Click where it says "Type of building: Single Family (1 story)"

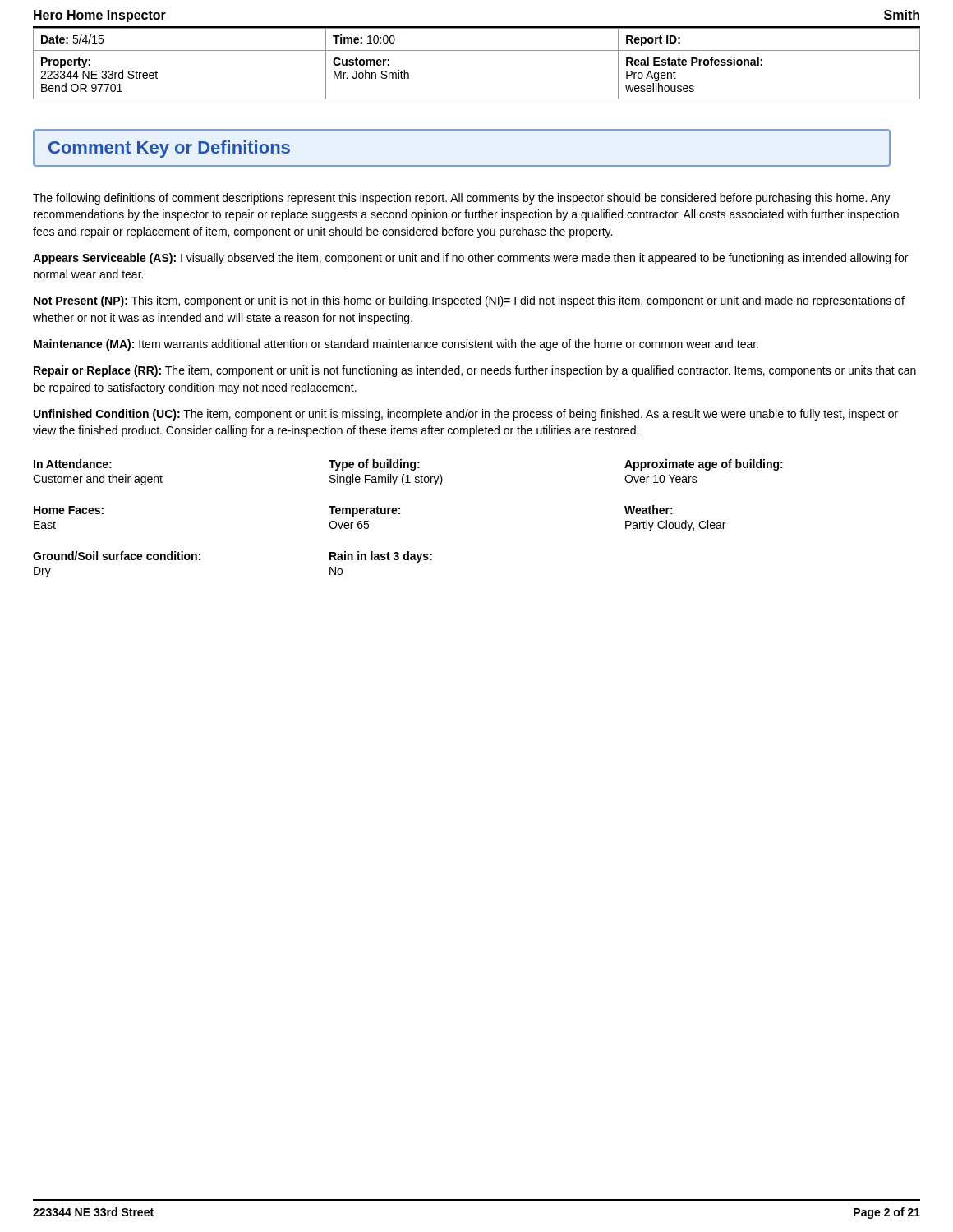pos(374,464)
